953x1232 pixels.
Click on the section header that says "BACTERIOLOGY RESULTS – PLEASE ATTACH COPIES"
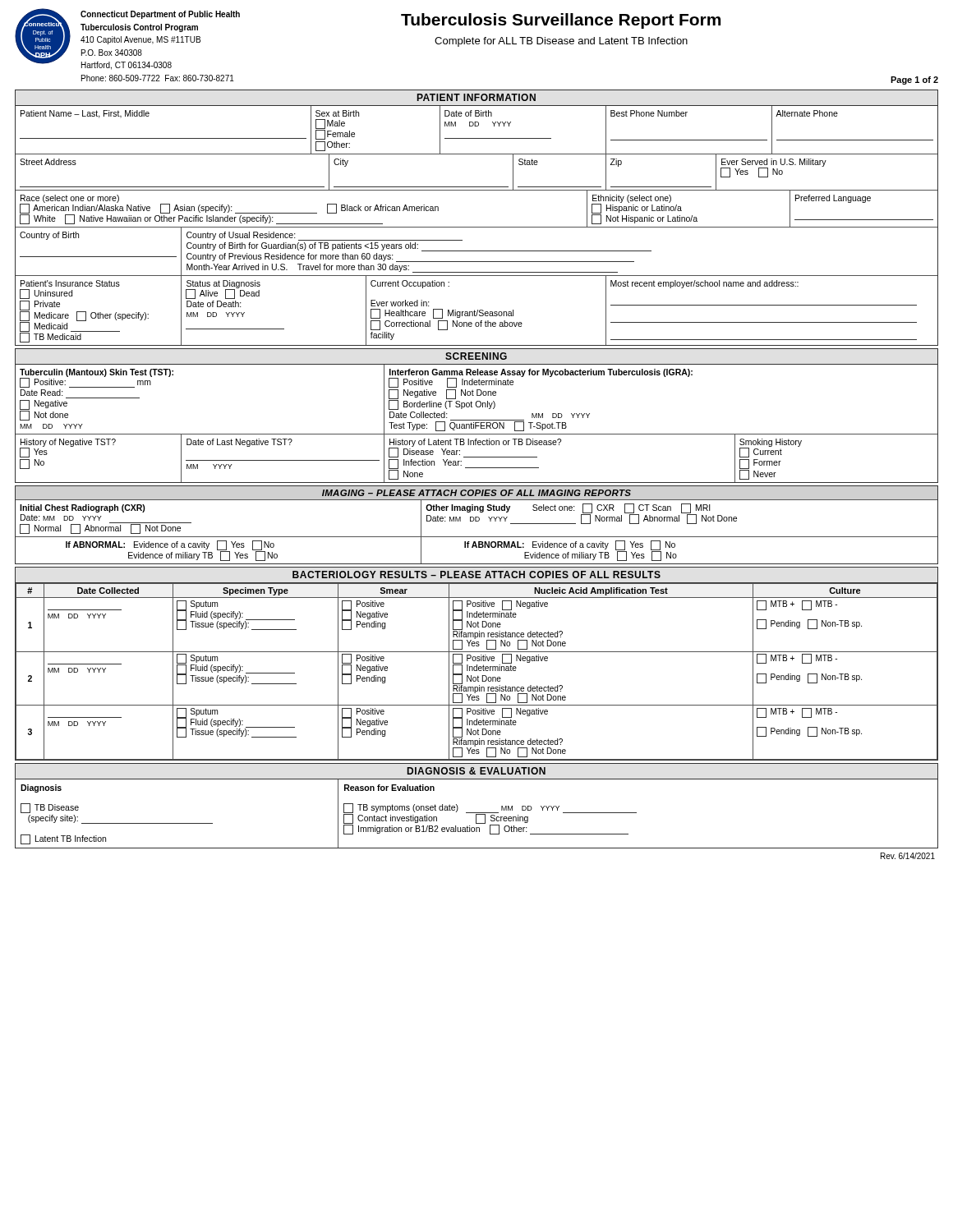click(476, 575)
